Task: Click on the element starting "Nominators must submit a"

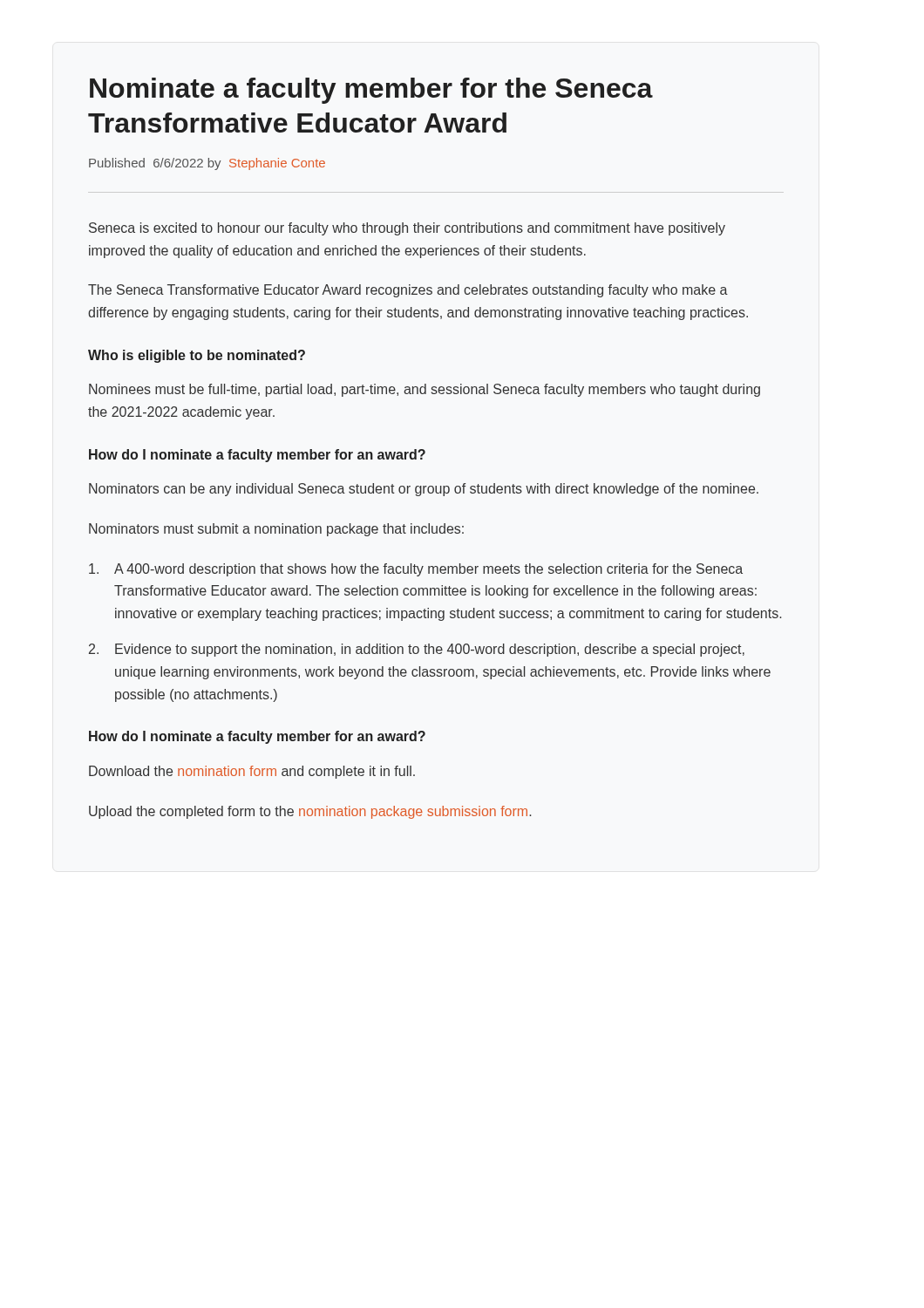Action: click(x=436, y=529)
